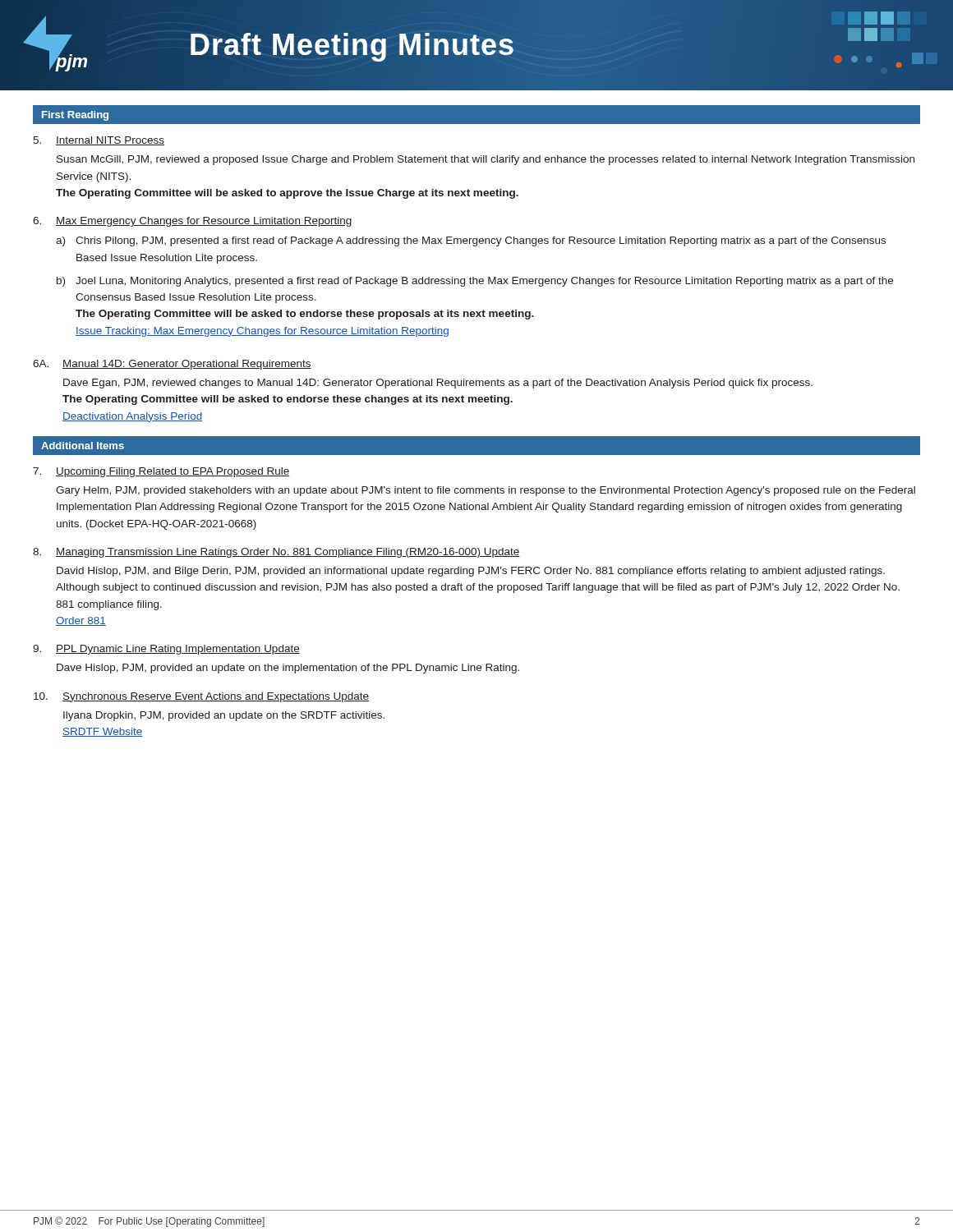
Task: Click on the list item that says "9. PPL Dynamic Line Rating"
Action: pyautogui.click(x=277, y=659)
